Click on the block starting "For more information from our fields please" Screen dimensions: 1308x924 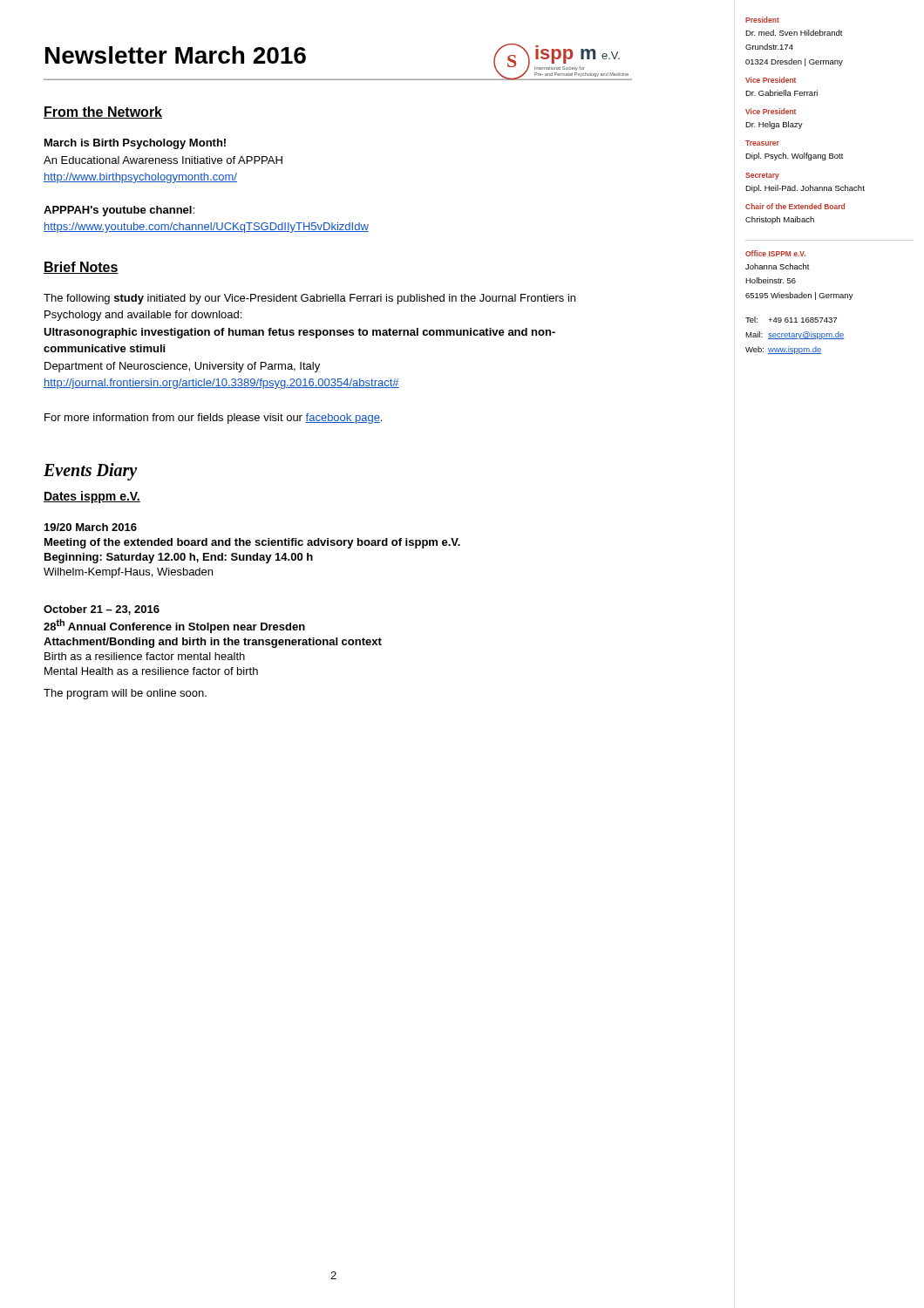pos(213,417)
